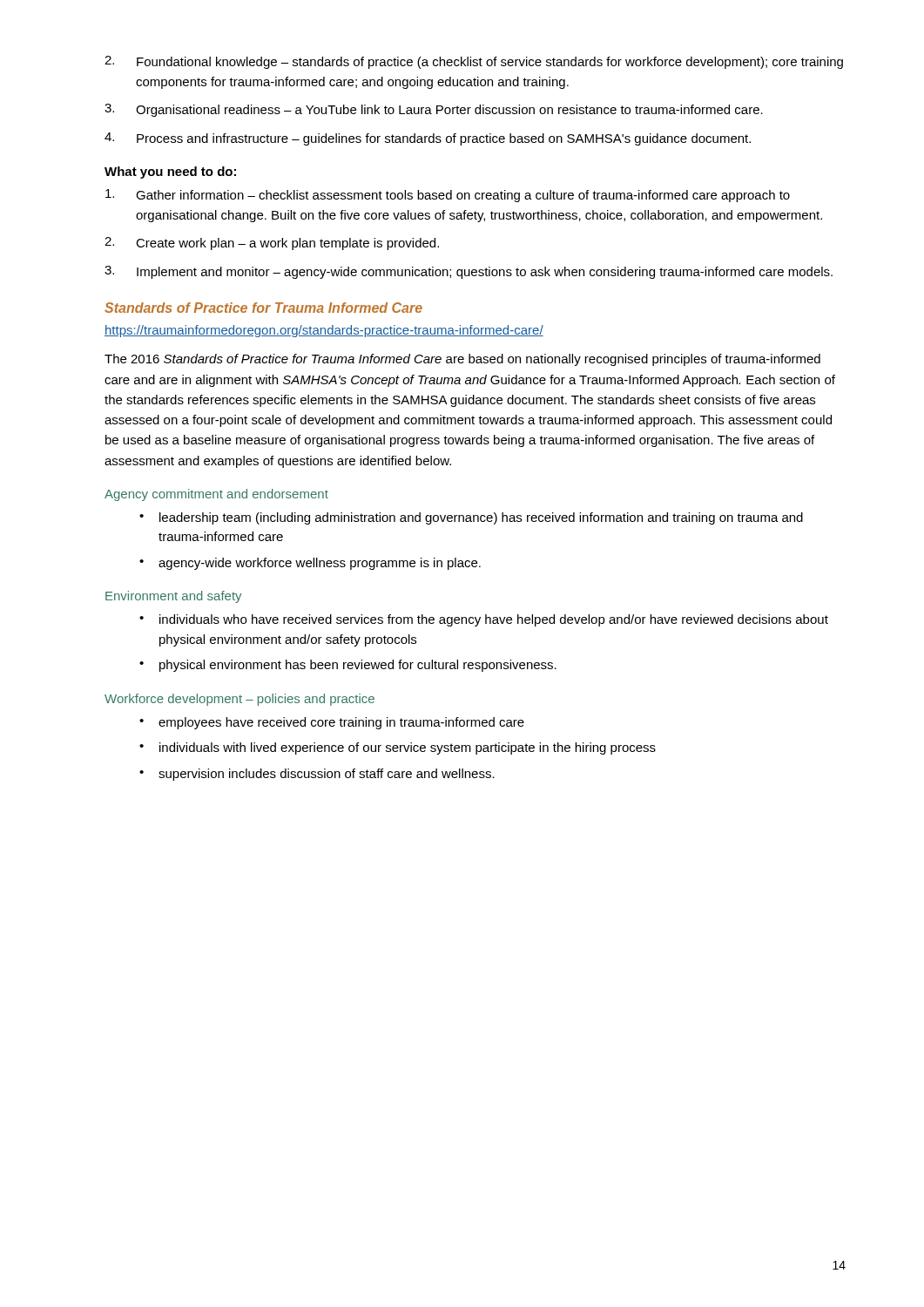Viewport: 924px width, 1307px height.
Task: Find the text block starting "• physical environment"
Action: (492, 665)
